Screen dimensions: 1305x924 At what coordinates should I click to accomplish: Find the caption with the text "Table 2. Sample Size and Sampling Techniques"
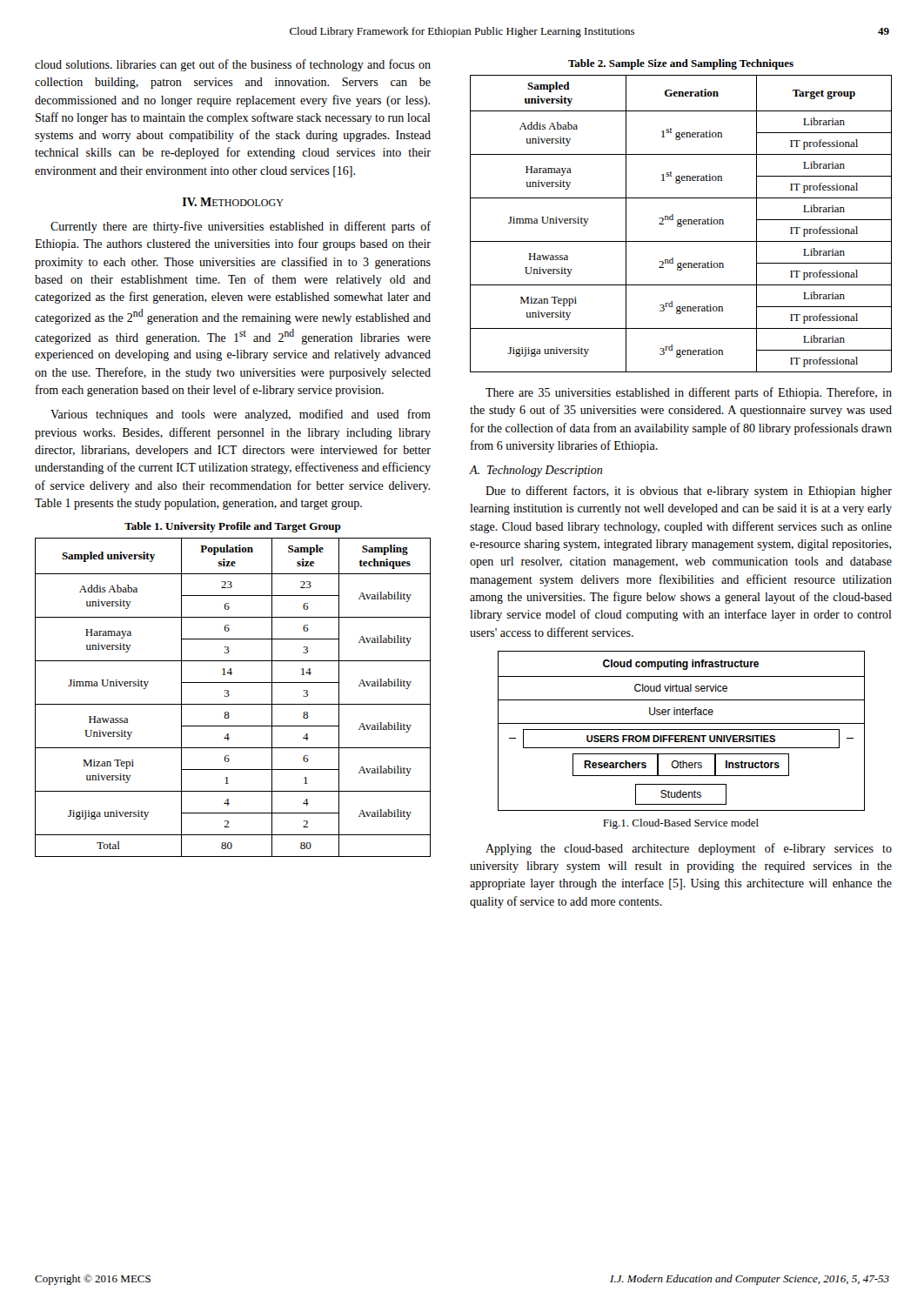pos(681,63)
